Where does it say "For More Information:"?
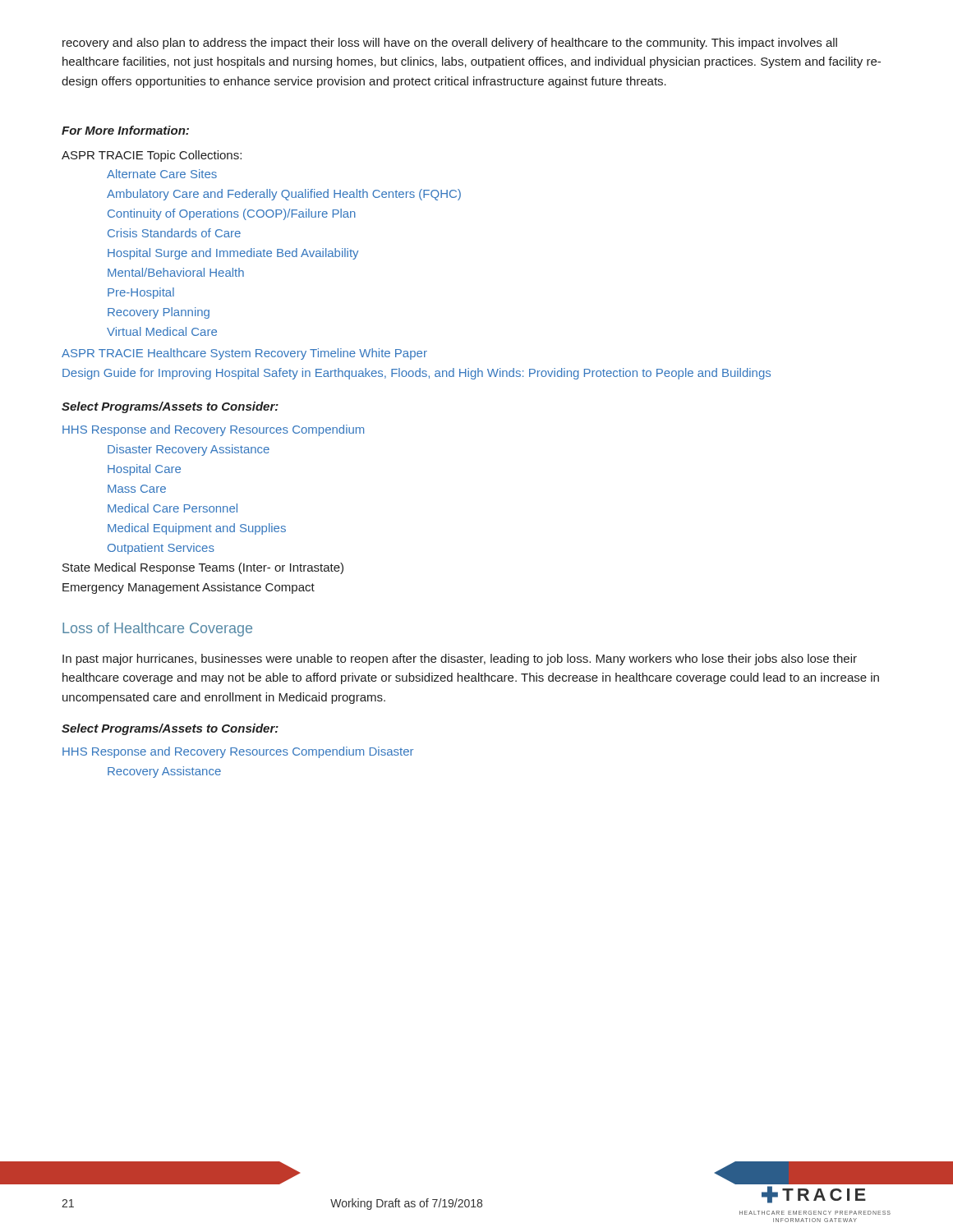 126,130
